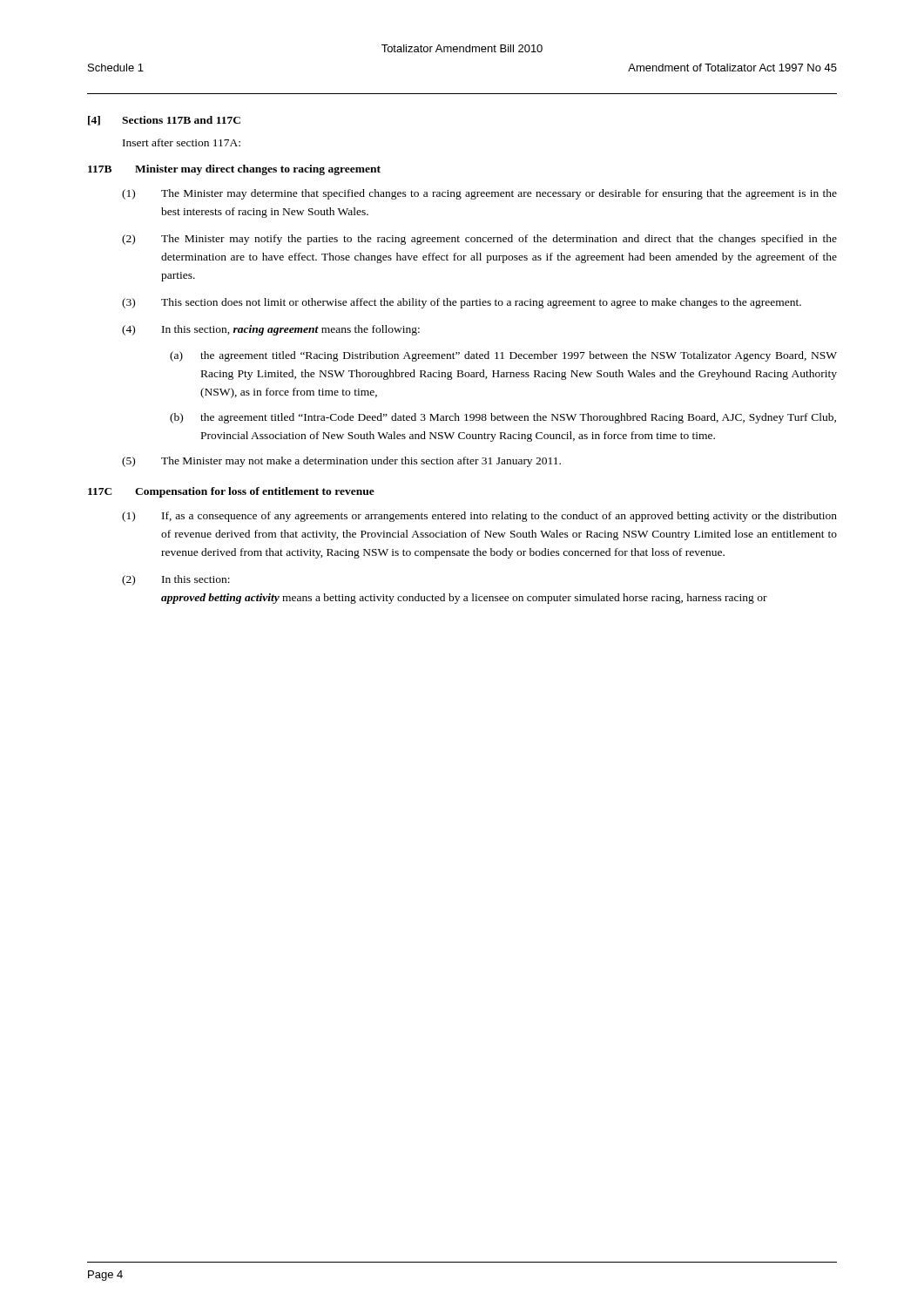Find the list item containing "(4) In this section,"
This screenshot has height=1307, width=924.
[271, 329]
